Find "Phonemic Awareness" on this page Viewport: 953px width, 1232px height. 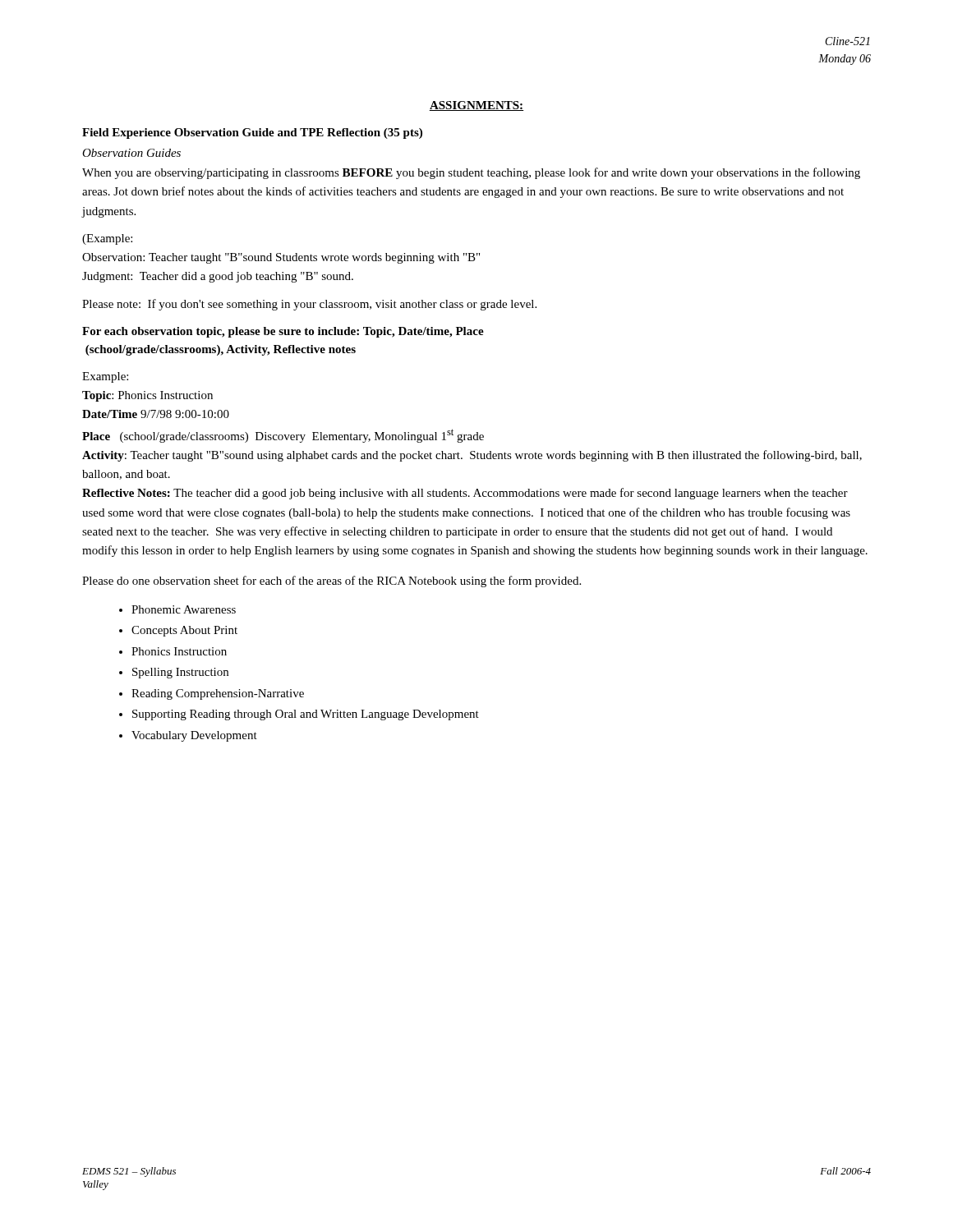[x=184, y=609]
